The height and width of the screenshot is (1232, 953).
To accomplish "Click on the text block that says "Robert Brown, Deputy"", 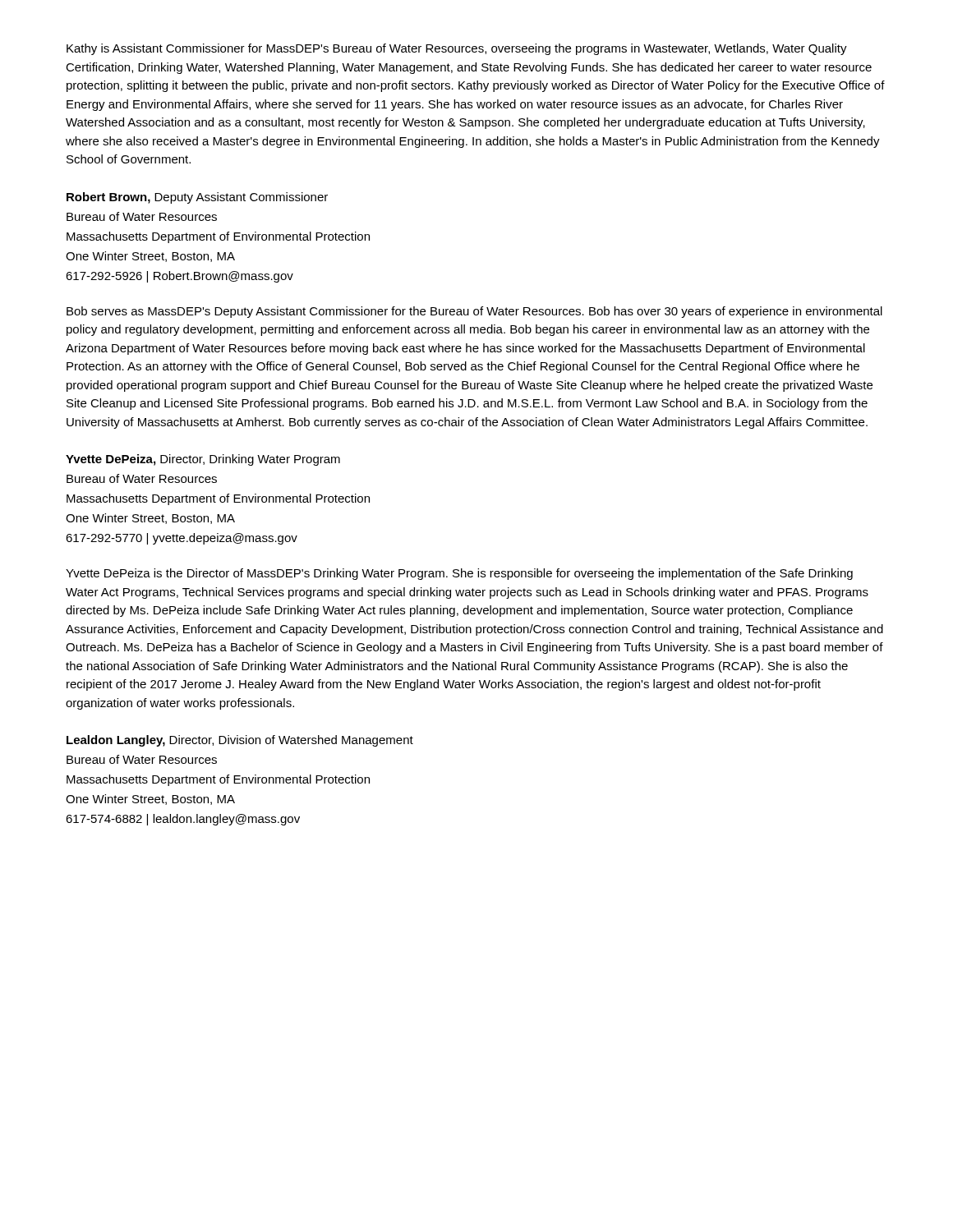I will point(197,198).
